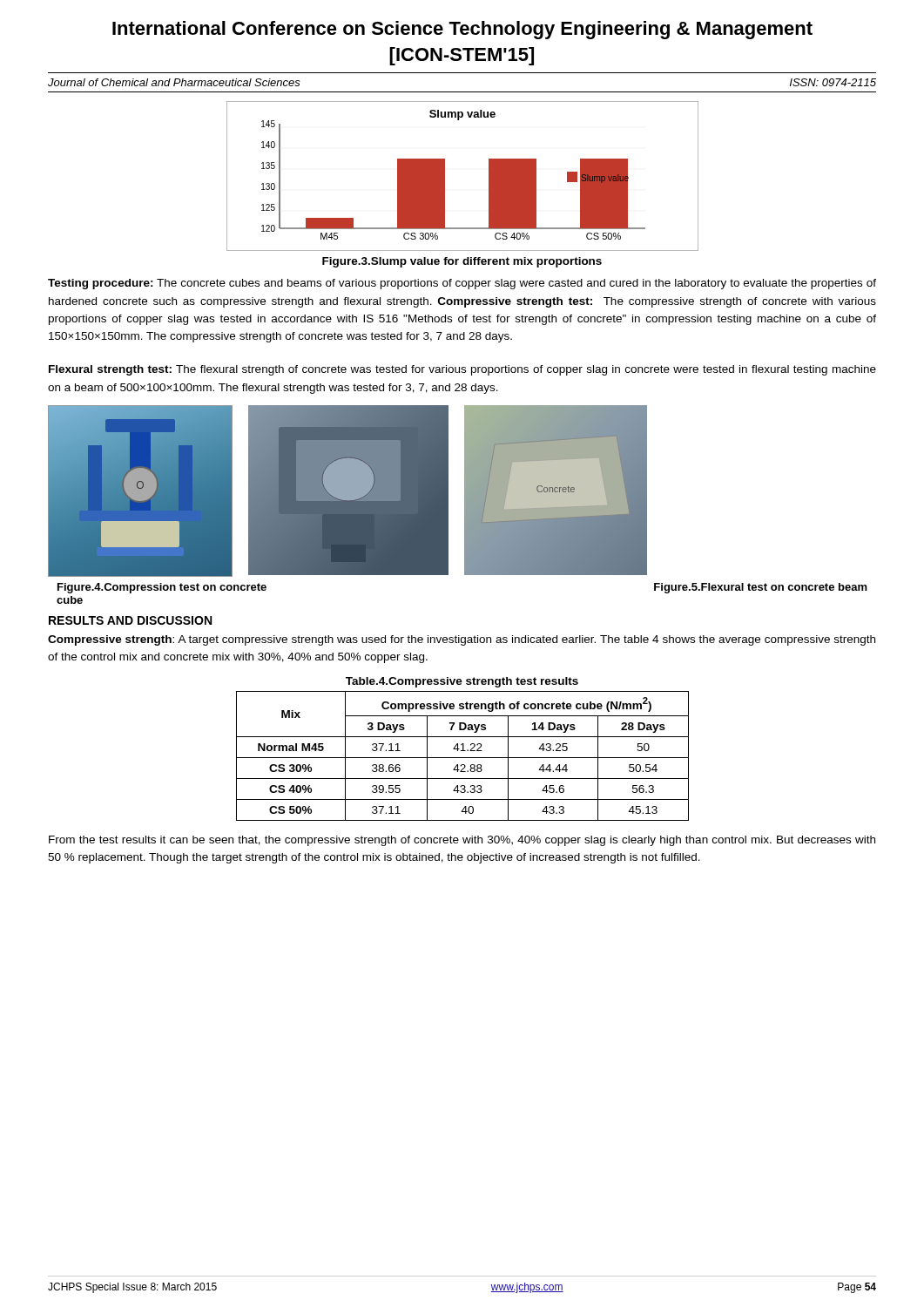Image resolution: width=924 pixels, height=1307 pixels.
Task: Click on the caption containing "Figure.5.Flexural test on concrete beam"
Action: click(x=760, y=587)
